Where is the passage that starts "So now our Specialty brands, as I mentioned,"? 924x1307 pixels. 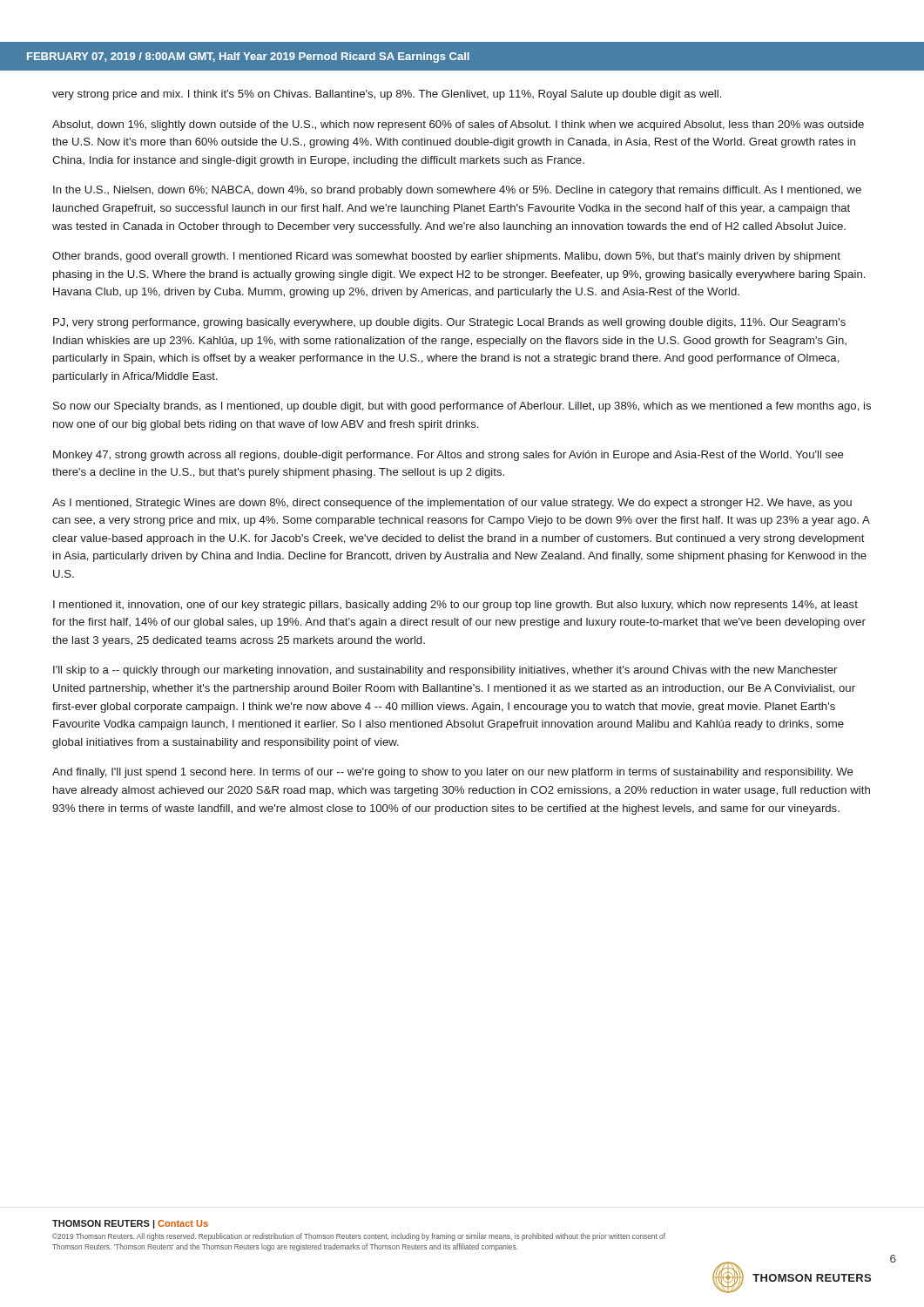(462, 415)
